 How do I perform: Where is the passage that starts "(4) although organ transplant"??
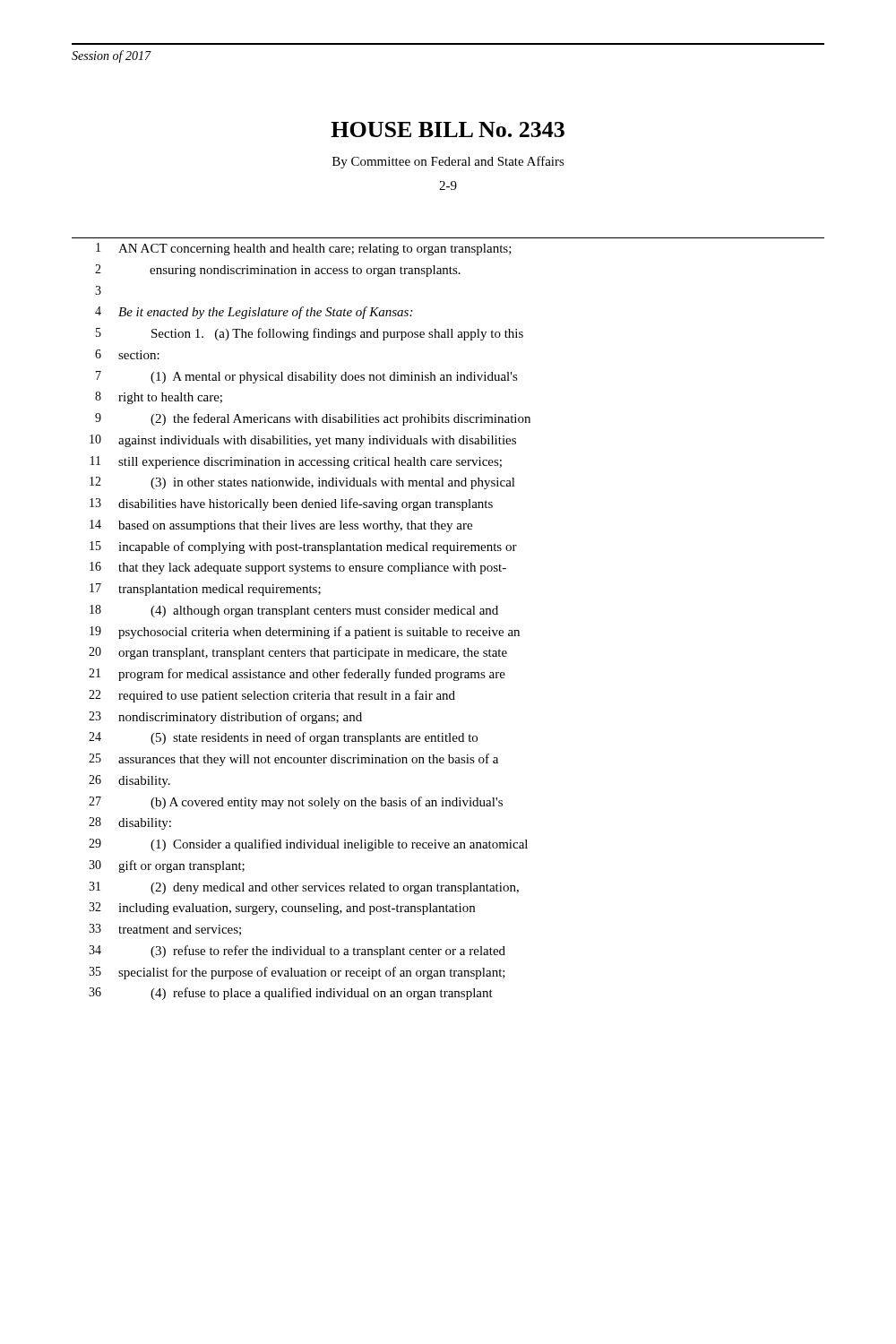tap(308, 611)
